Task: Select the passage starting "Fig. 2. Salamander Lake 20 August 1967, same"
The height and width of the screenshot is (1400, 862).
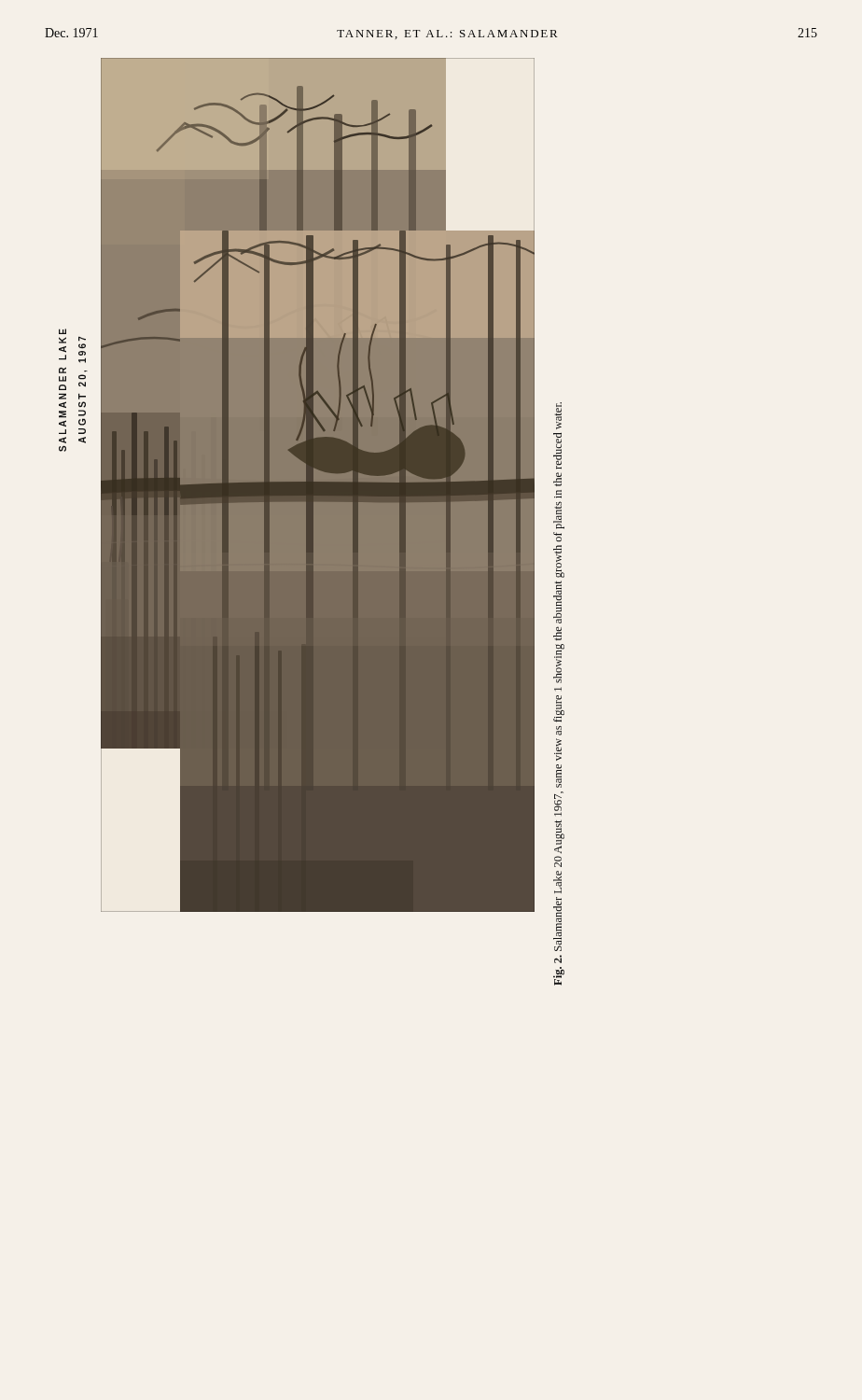Action: click(558, 635)
